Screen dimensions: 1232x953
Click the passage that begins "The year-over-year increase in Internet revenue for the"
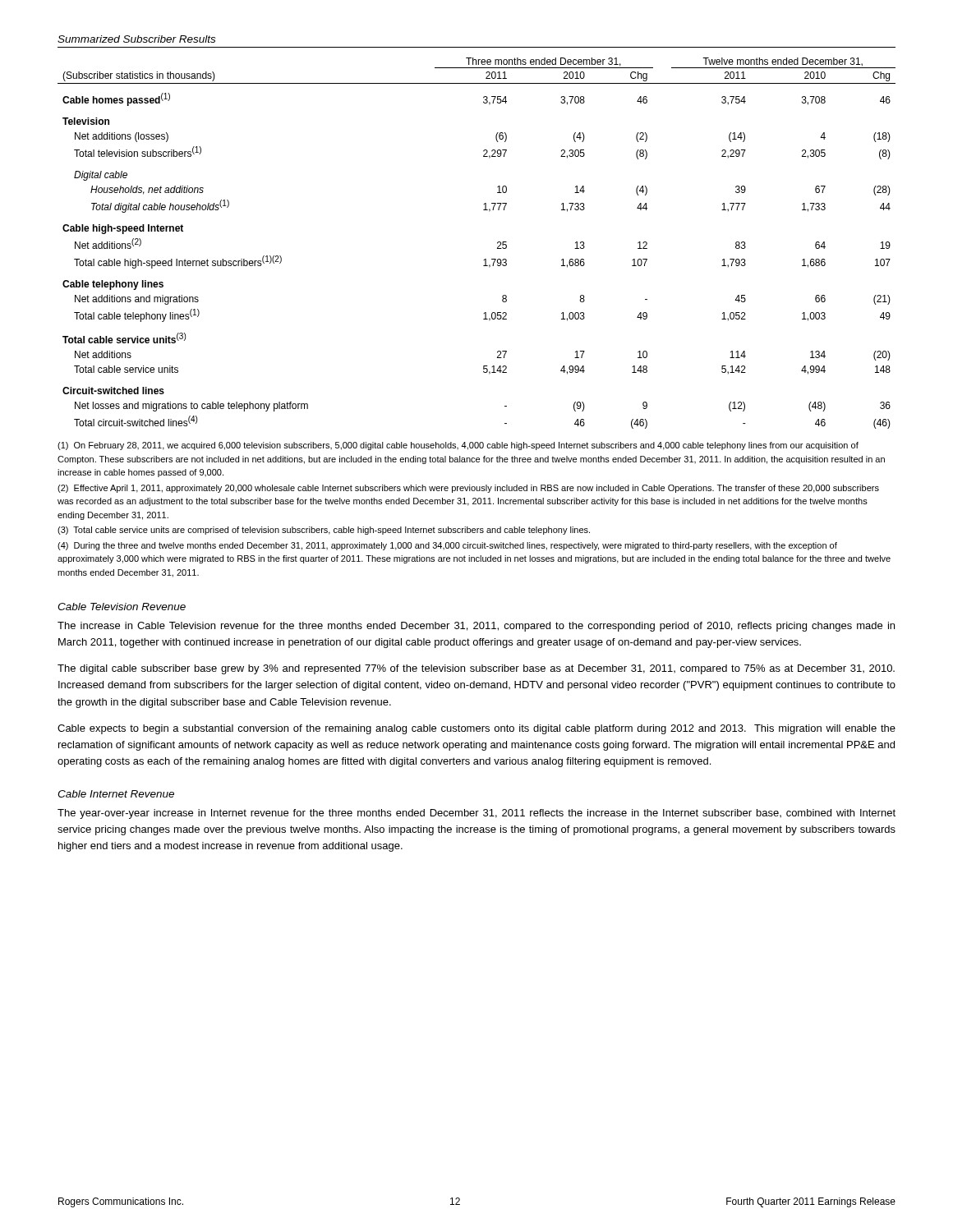(x=476, y=829)
